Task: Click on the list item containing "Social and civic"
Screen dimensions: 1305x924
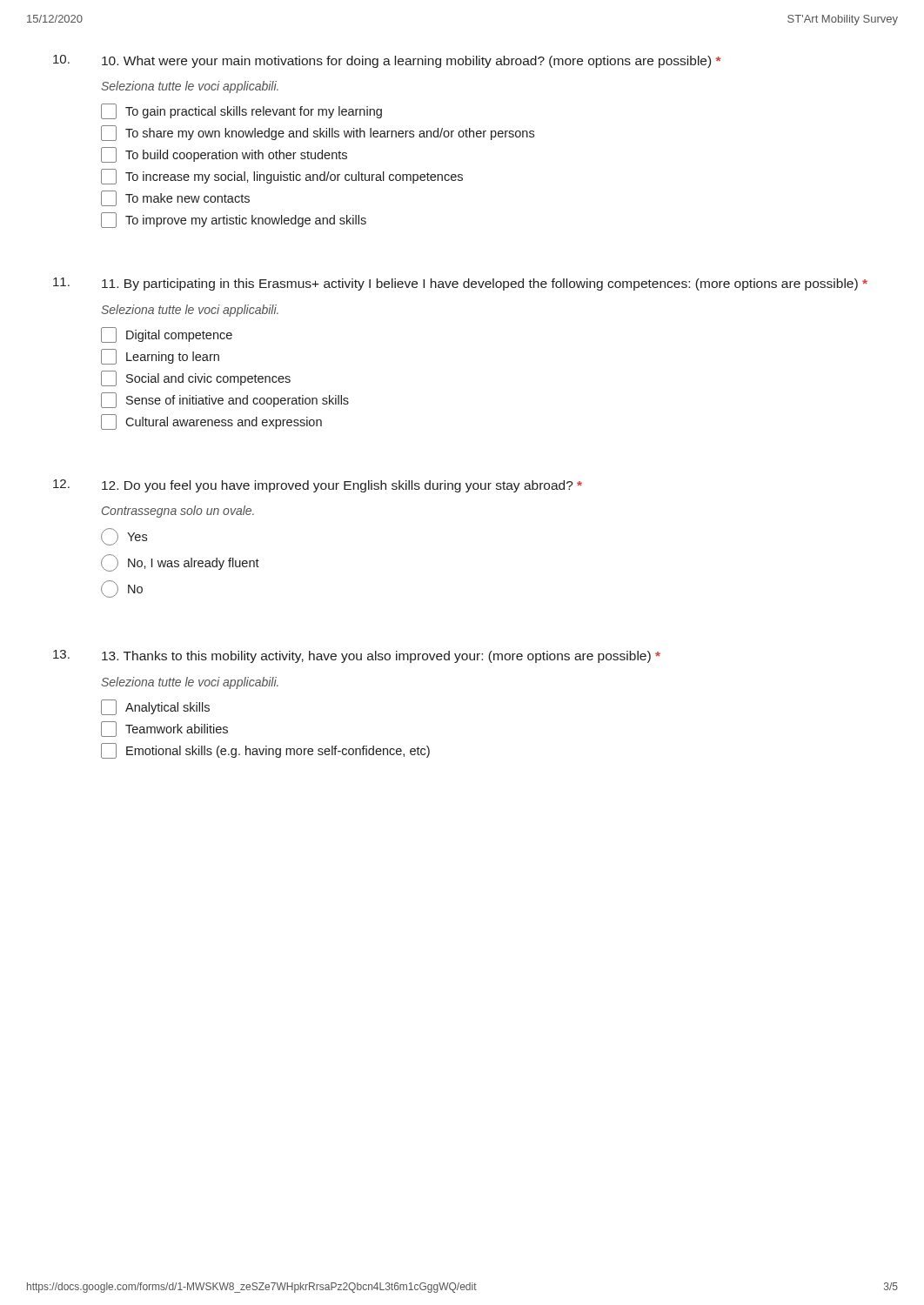Action: point(196,378)
